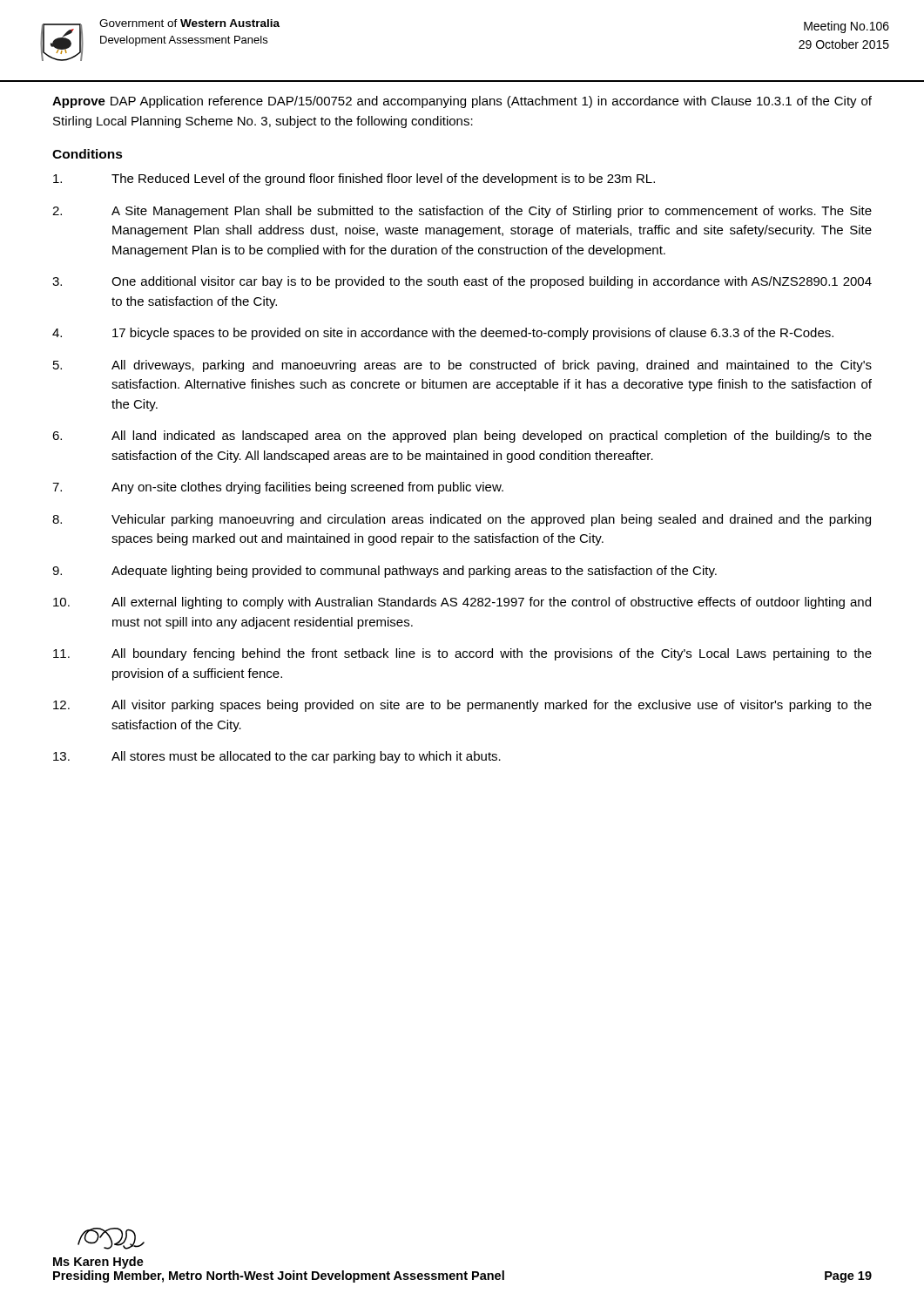Select the list item that says "3. One additional visitor car bay is"
924x1307 pixels.
click(462, 291)
